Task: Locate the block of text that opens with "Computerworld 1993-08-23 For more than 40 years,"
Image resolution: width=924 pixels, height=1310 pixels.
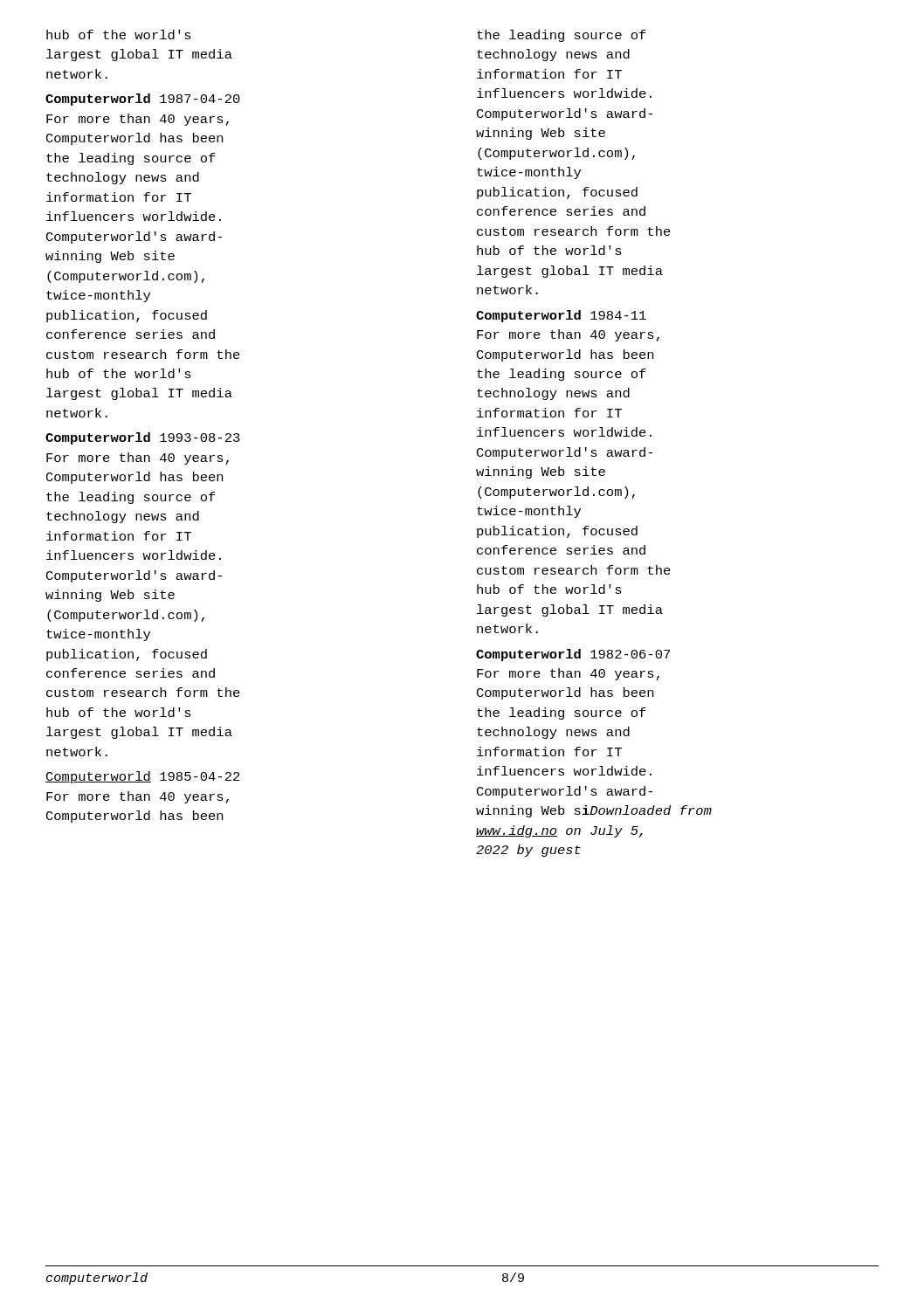Action: click(143, 596)
